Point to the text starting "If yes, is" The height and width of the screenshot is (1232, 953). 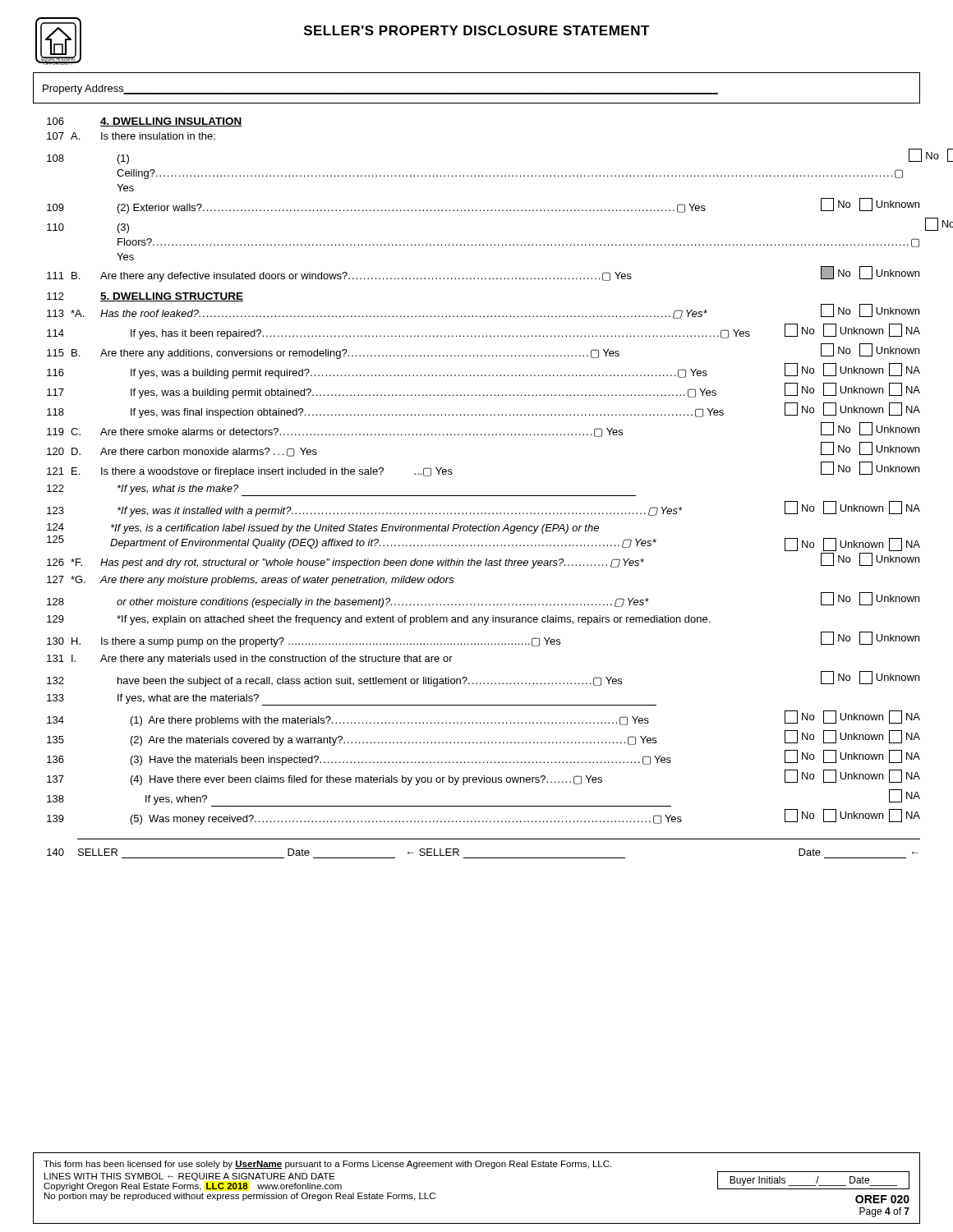[x=383, y=535]
